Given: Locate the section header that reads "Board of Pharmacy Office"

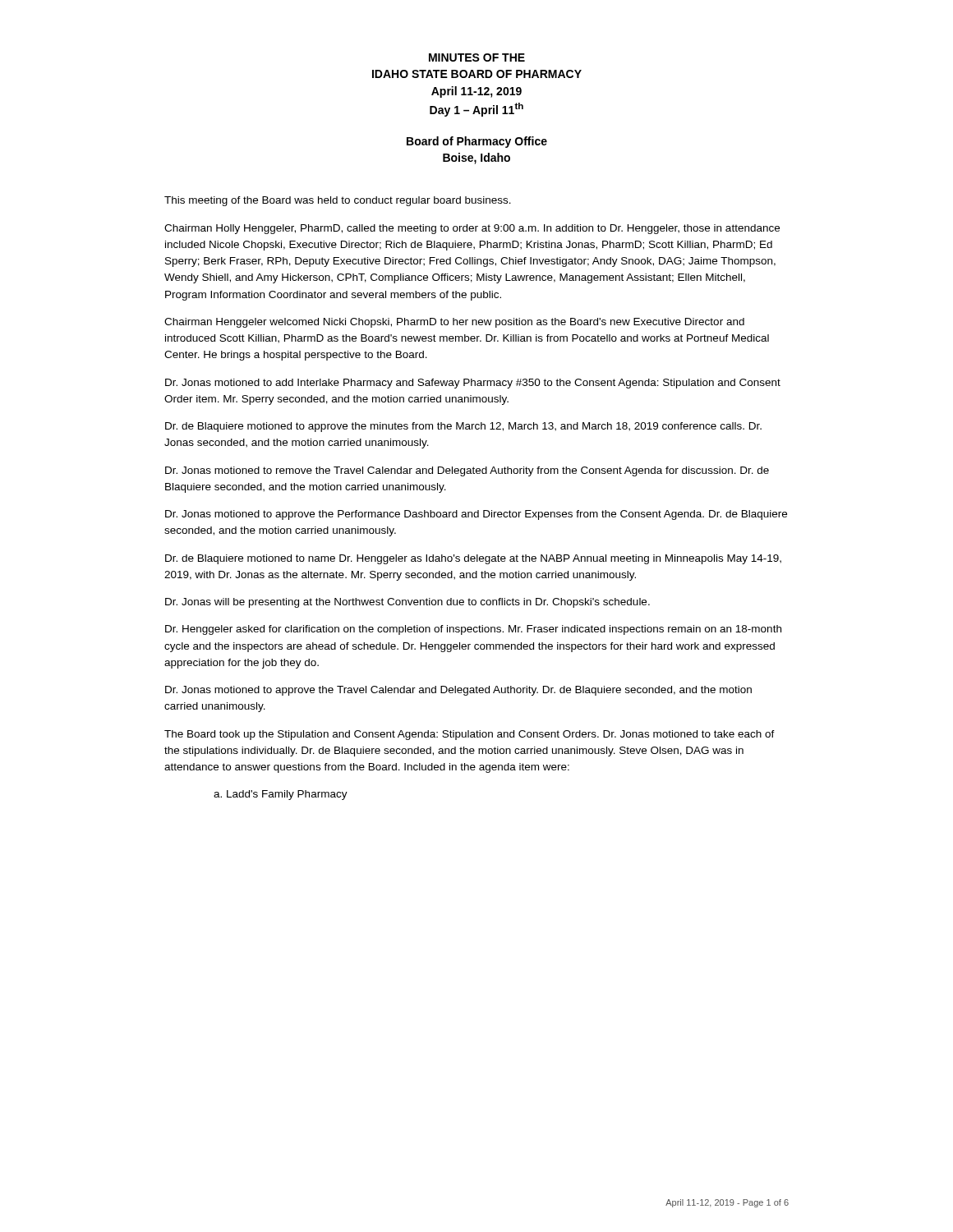Looking at the screenshot, I should coord(476,150).
